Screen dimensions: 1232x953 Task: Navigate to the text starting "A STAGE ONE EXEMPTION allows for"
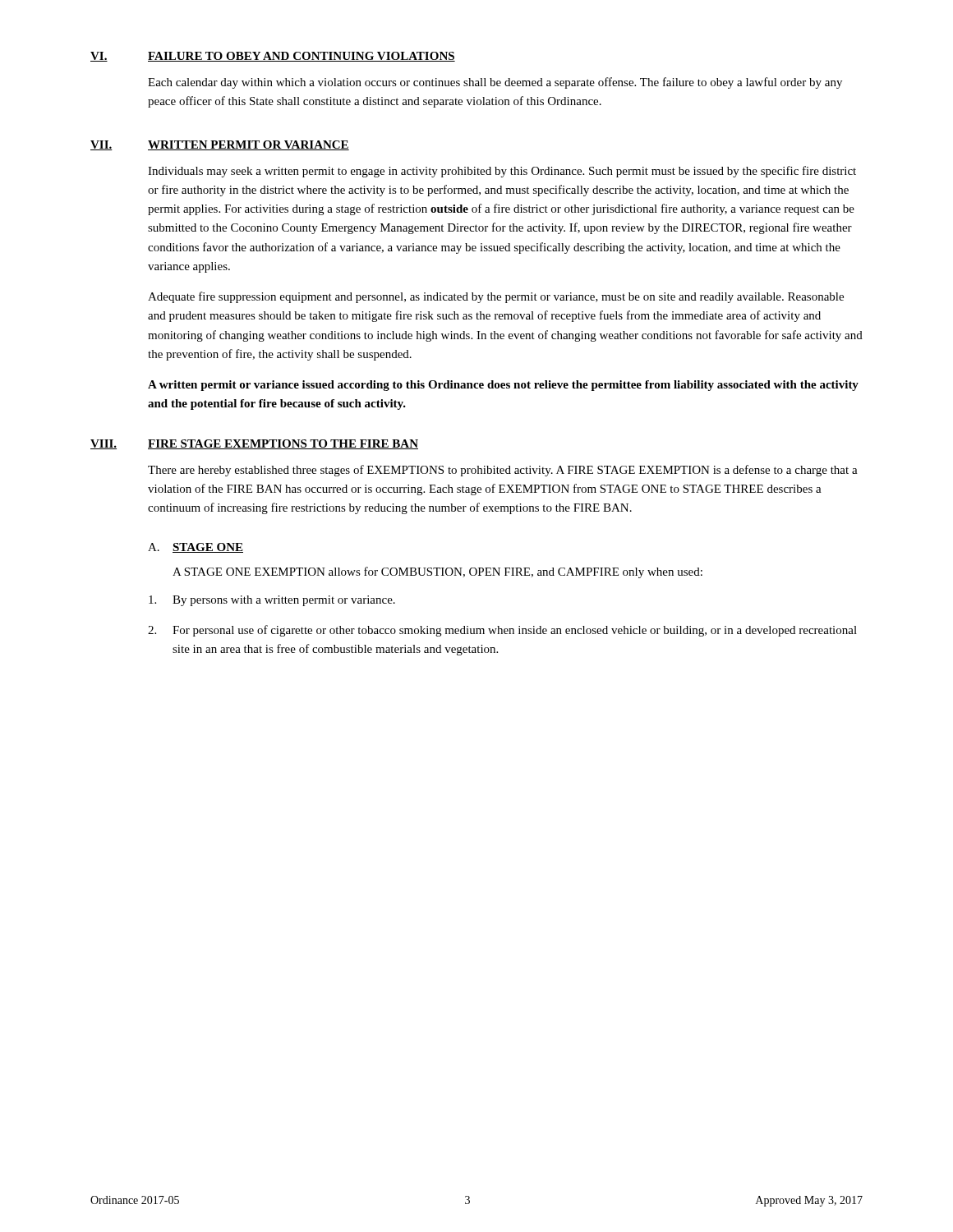point(438,572)
